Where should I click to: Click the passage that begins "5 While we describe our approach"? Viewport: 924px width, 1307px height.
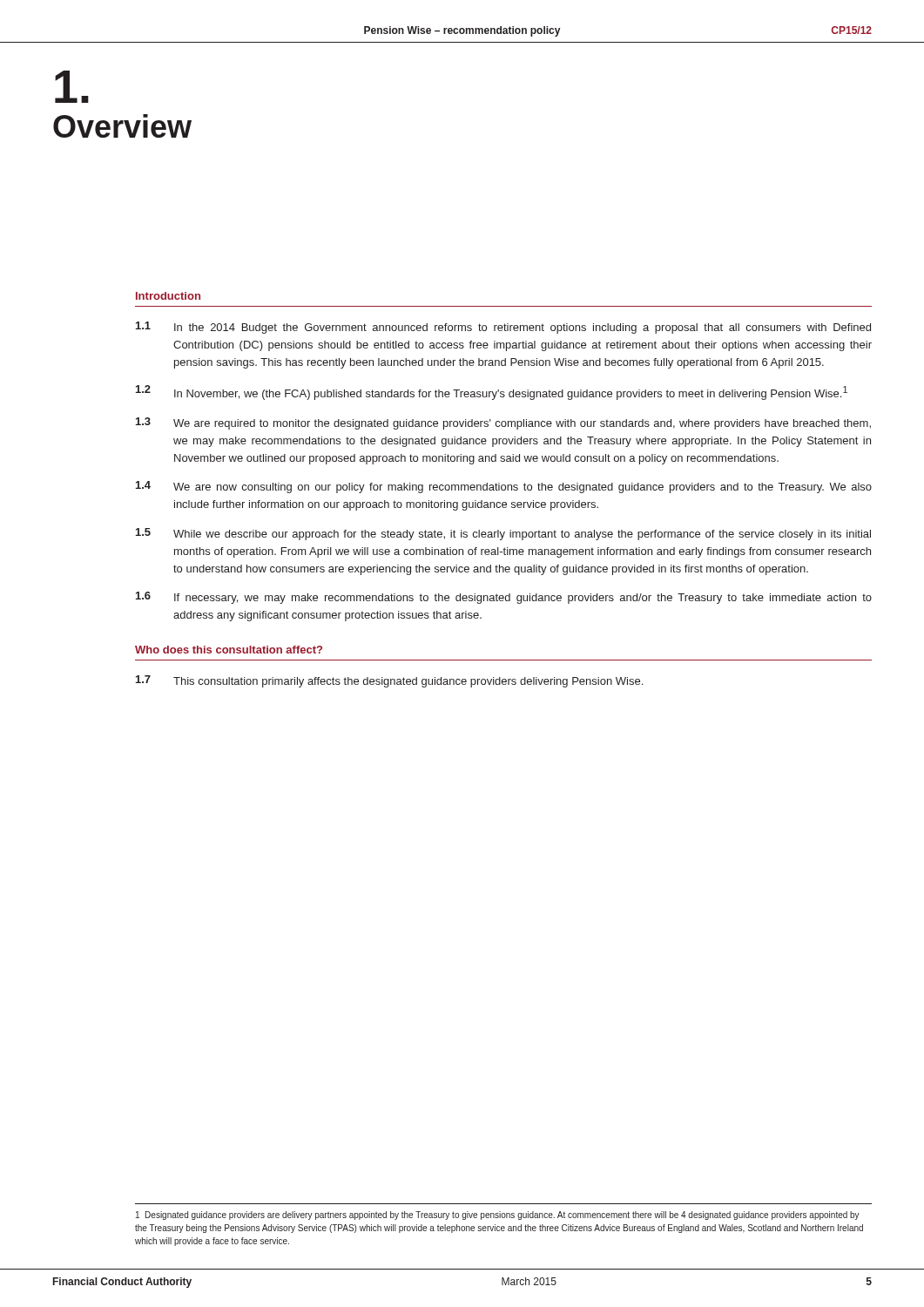click(503, 551)
